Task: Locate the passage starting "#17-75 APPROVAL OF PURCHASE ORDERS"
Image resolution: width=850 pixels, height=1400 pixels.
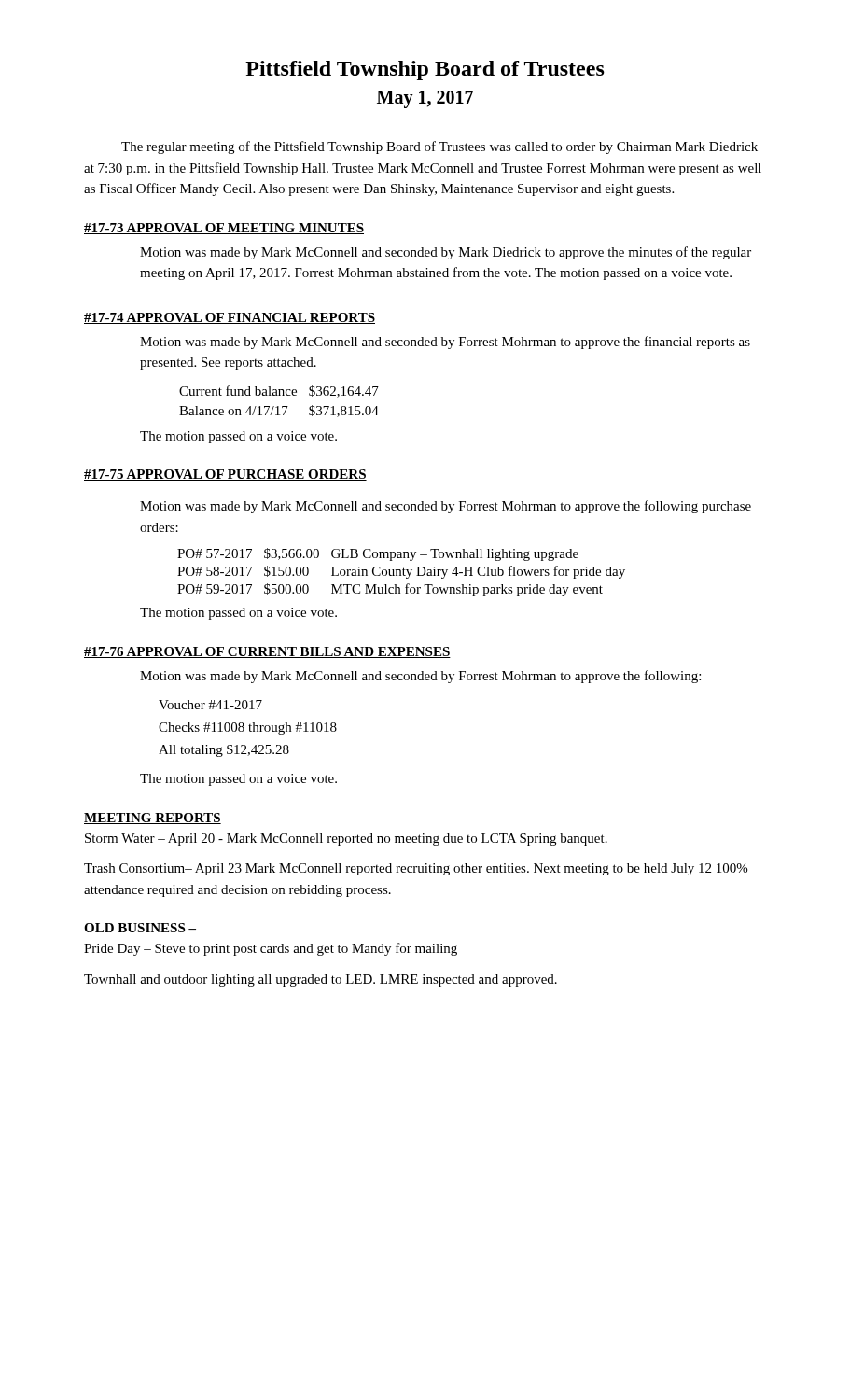Action: pyautogui.click(x=225, y=474)
